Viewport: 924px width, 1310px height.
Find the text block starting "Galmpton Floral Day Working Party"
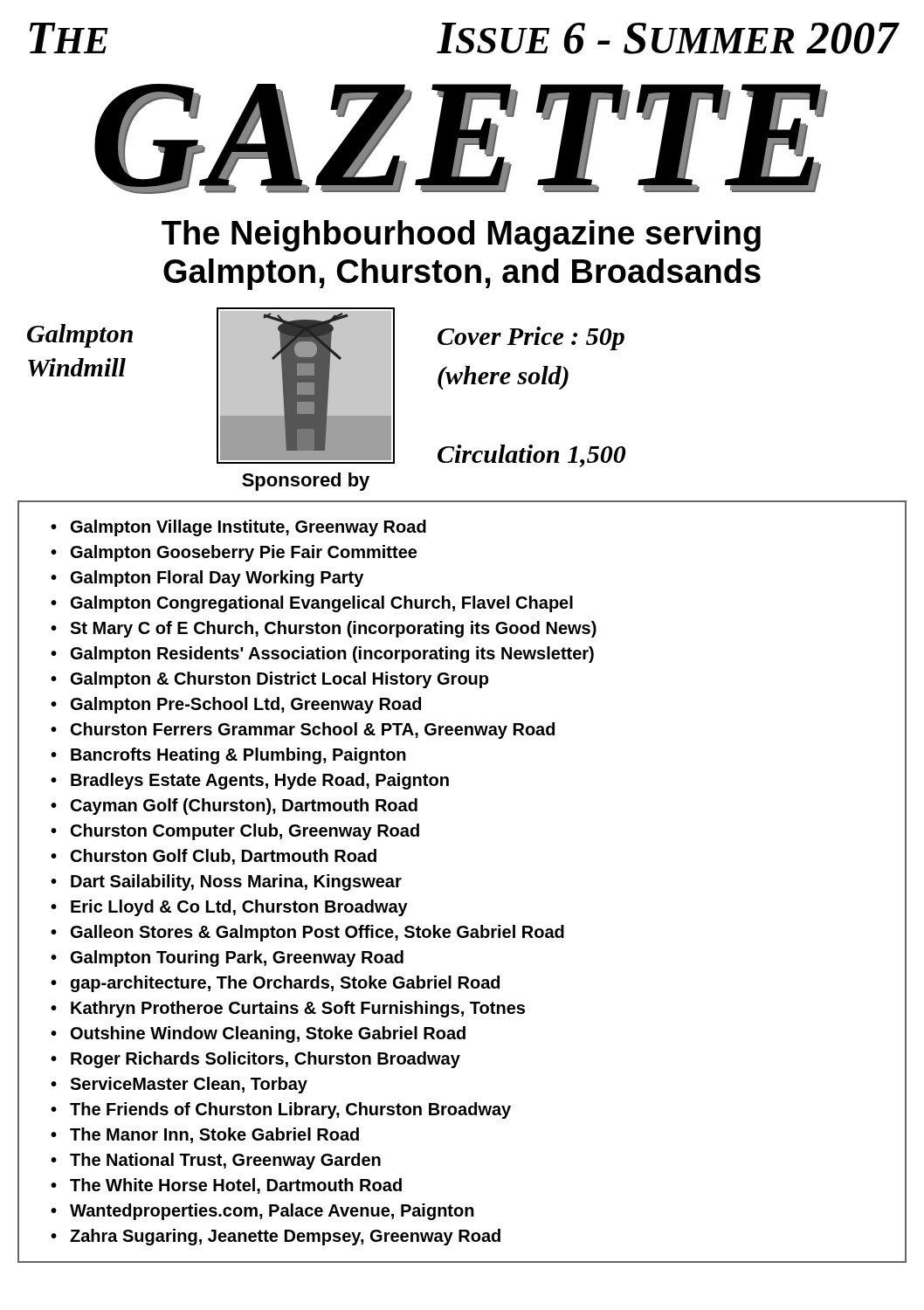(x=217, y=577)
